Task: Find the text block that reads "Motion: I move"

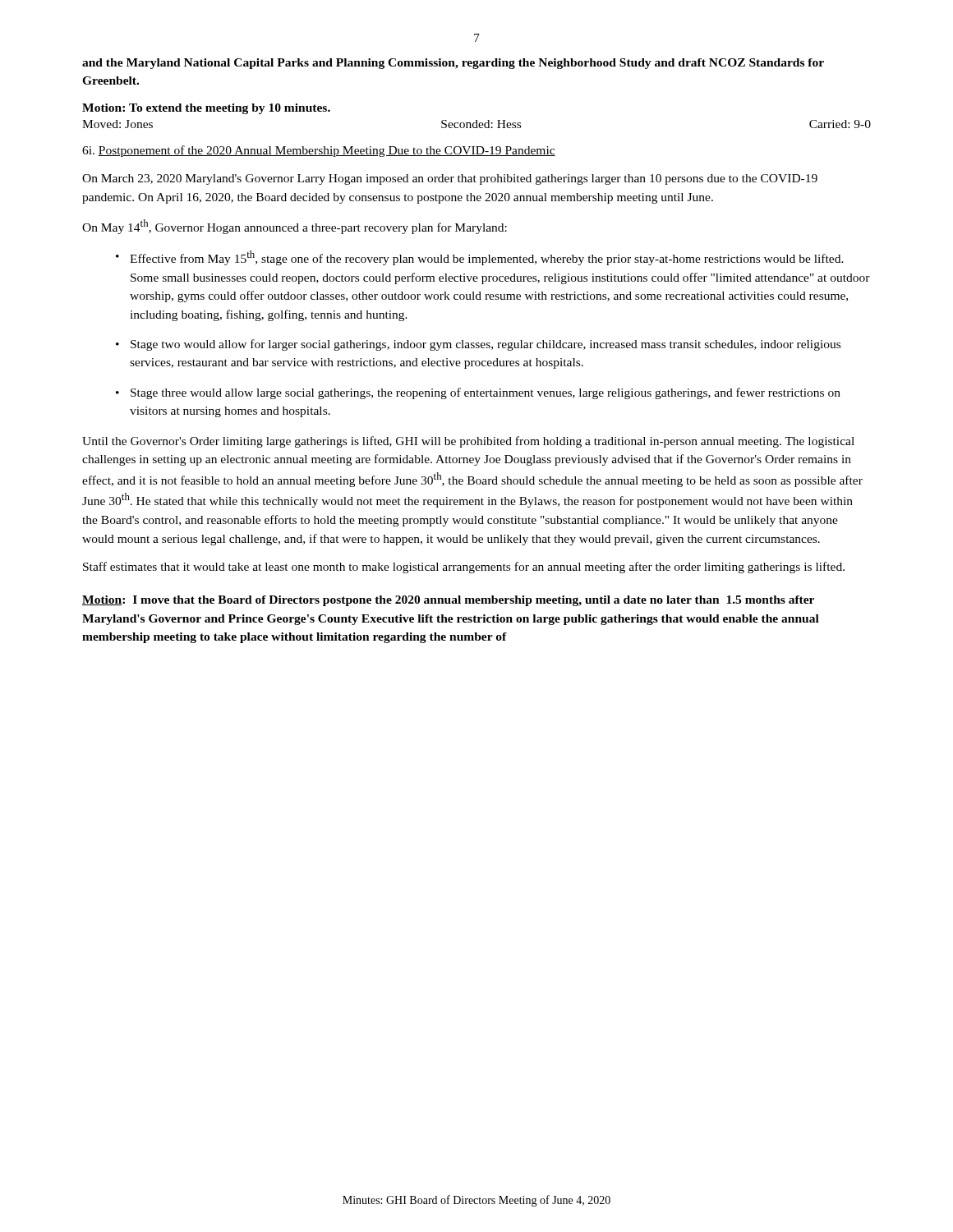Action: [x=450, y=618]
